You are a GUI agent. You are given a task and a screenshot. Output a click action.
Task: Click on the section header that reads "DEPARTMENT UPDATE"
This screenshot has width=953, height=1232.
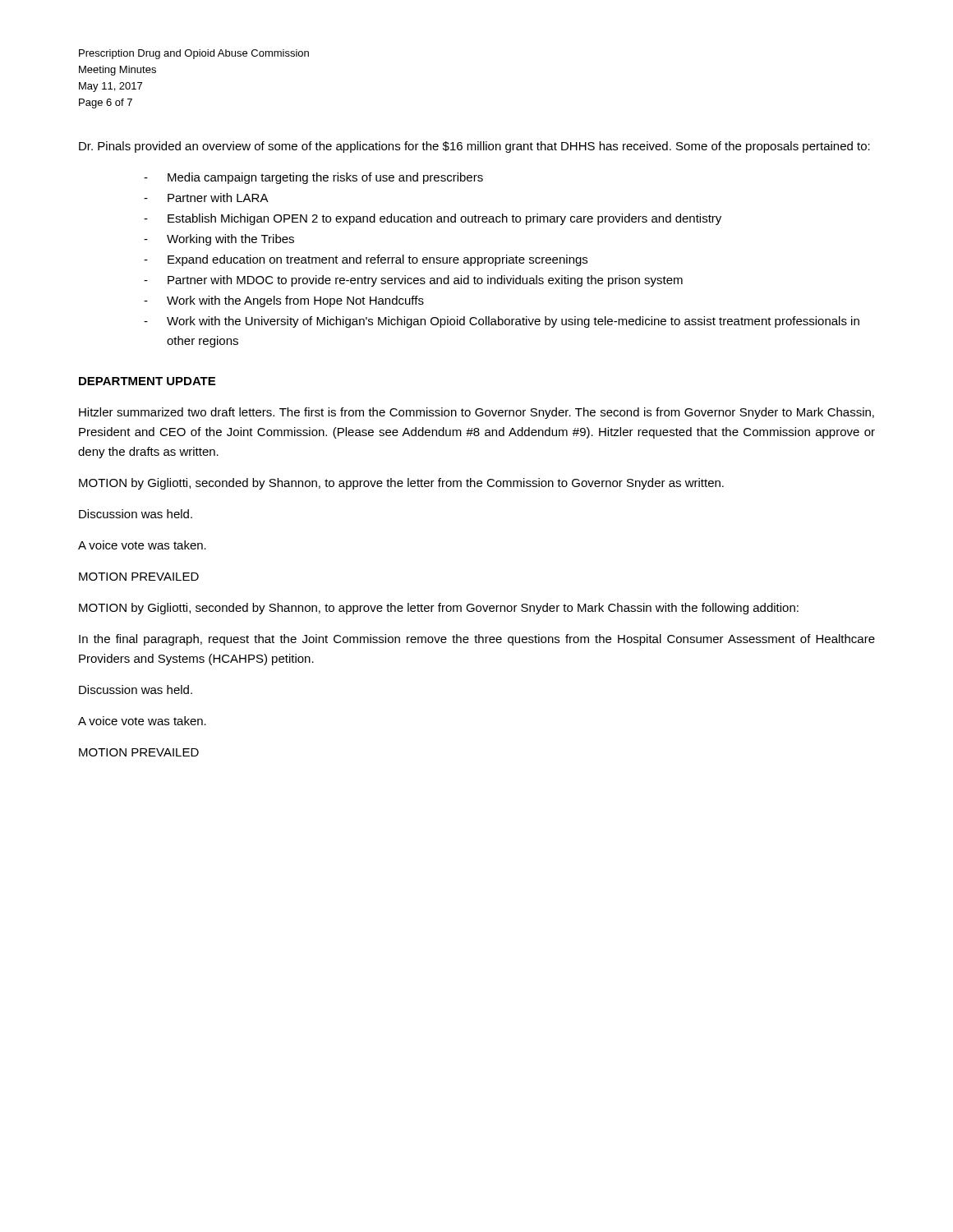[x=147, y=380]
